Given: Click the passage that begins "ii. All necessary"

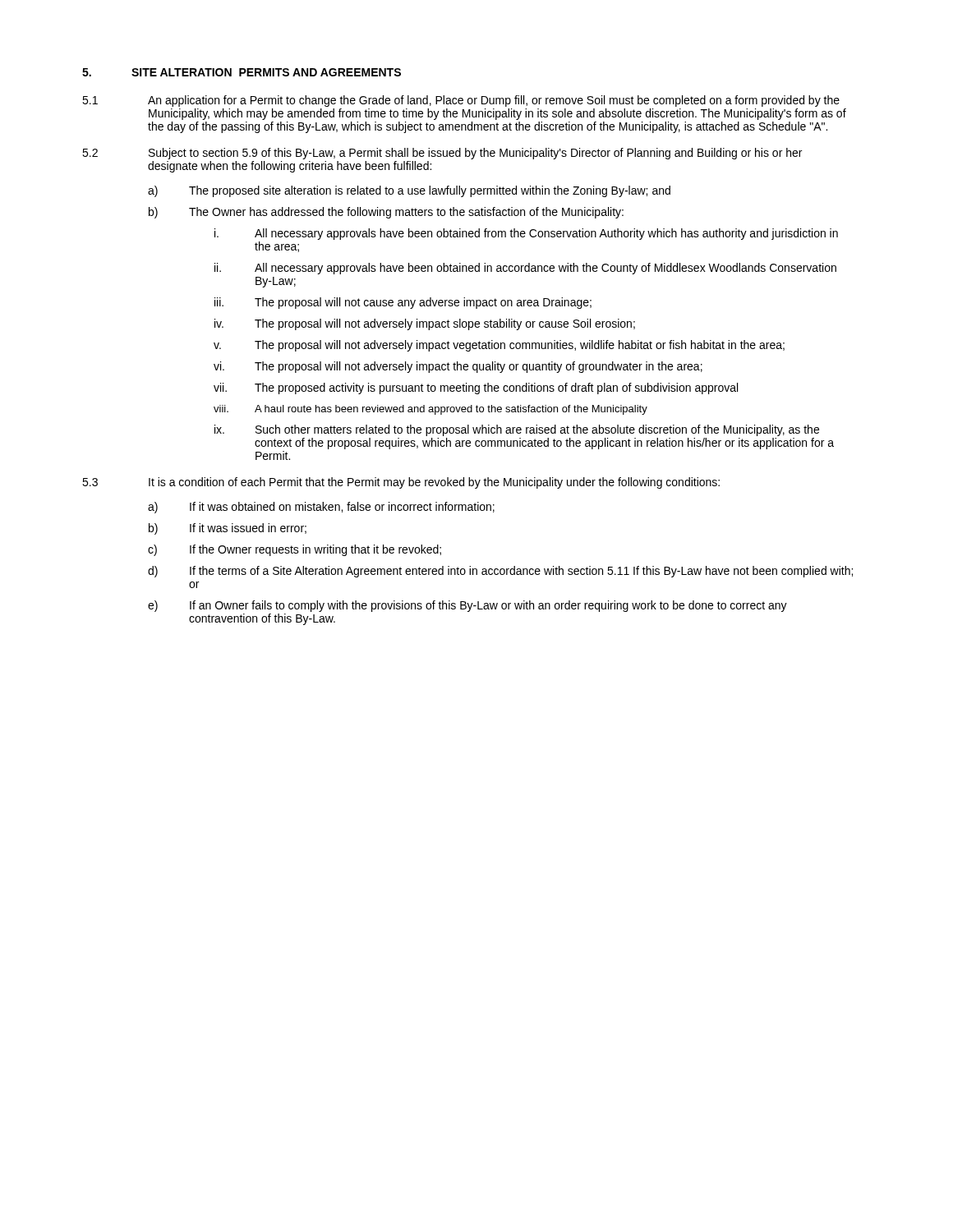Looking at the screenshot, I should [x=534, y=274].
